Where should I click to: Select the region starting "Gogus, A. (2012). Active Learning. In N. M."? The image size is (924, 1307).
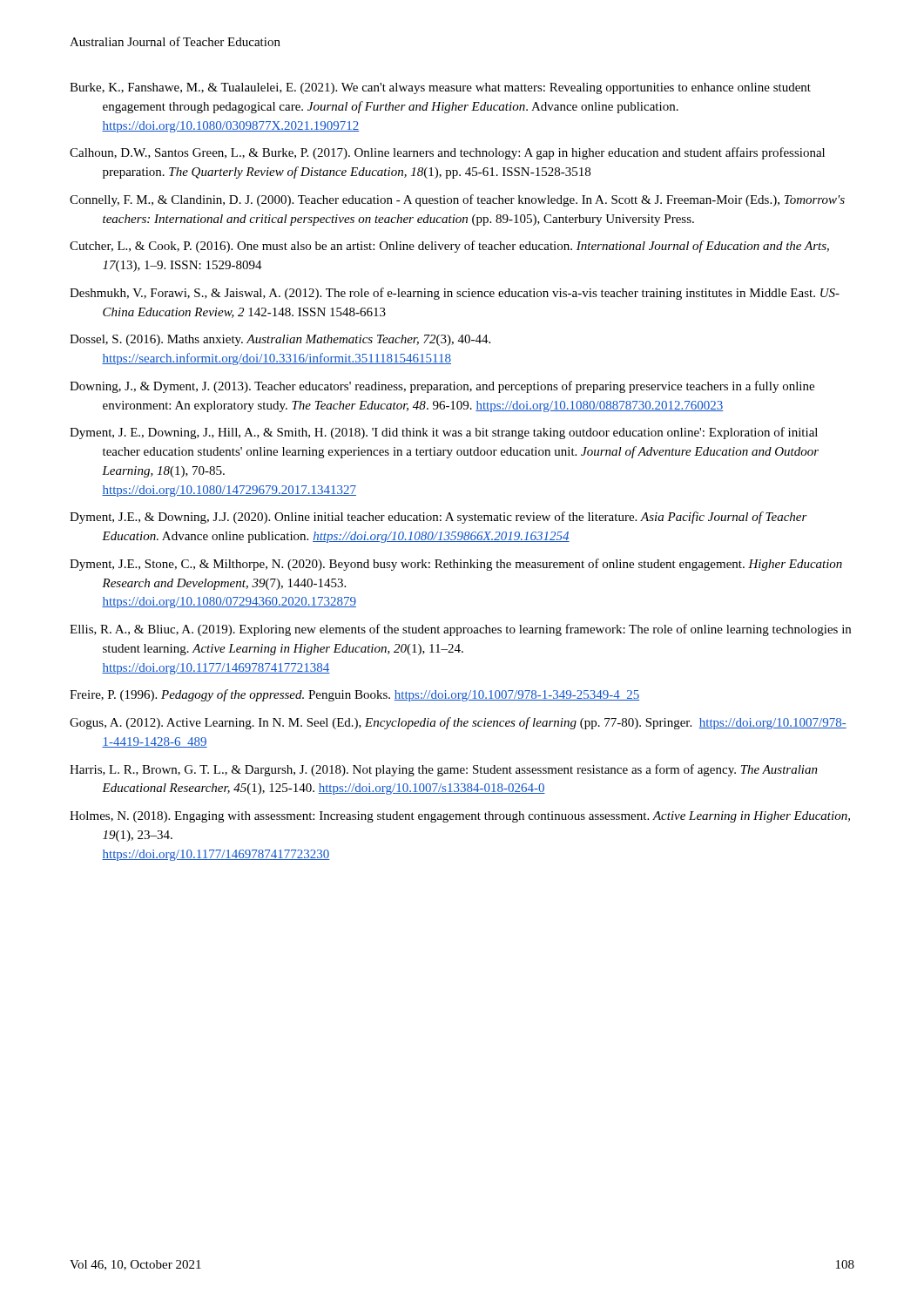(x=458, y=732)
